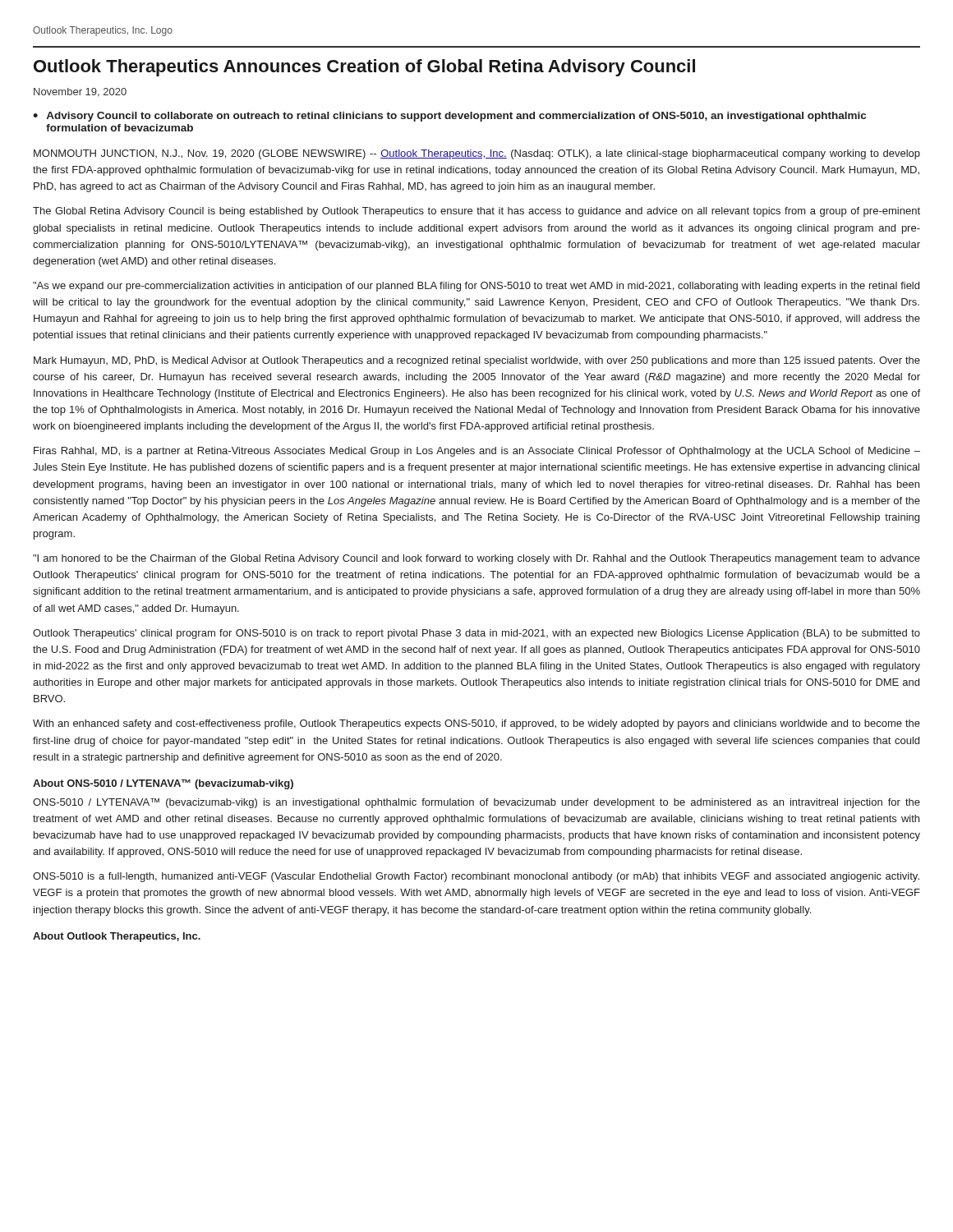The image size is (953, 1232).
Task: Locate the region starting "ONS-5010 / LYTENAVA™ (bevacizumab-vikg) is an investigational"
Action: click(x=476, y=827)
